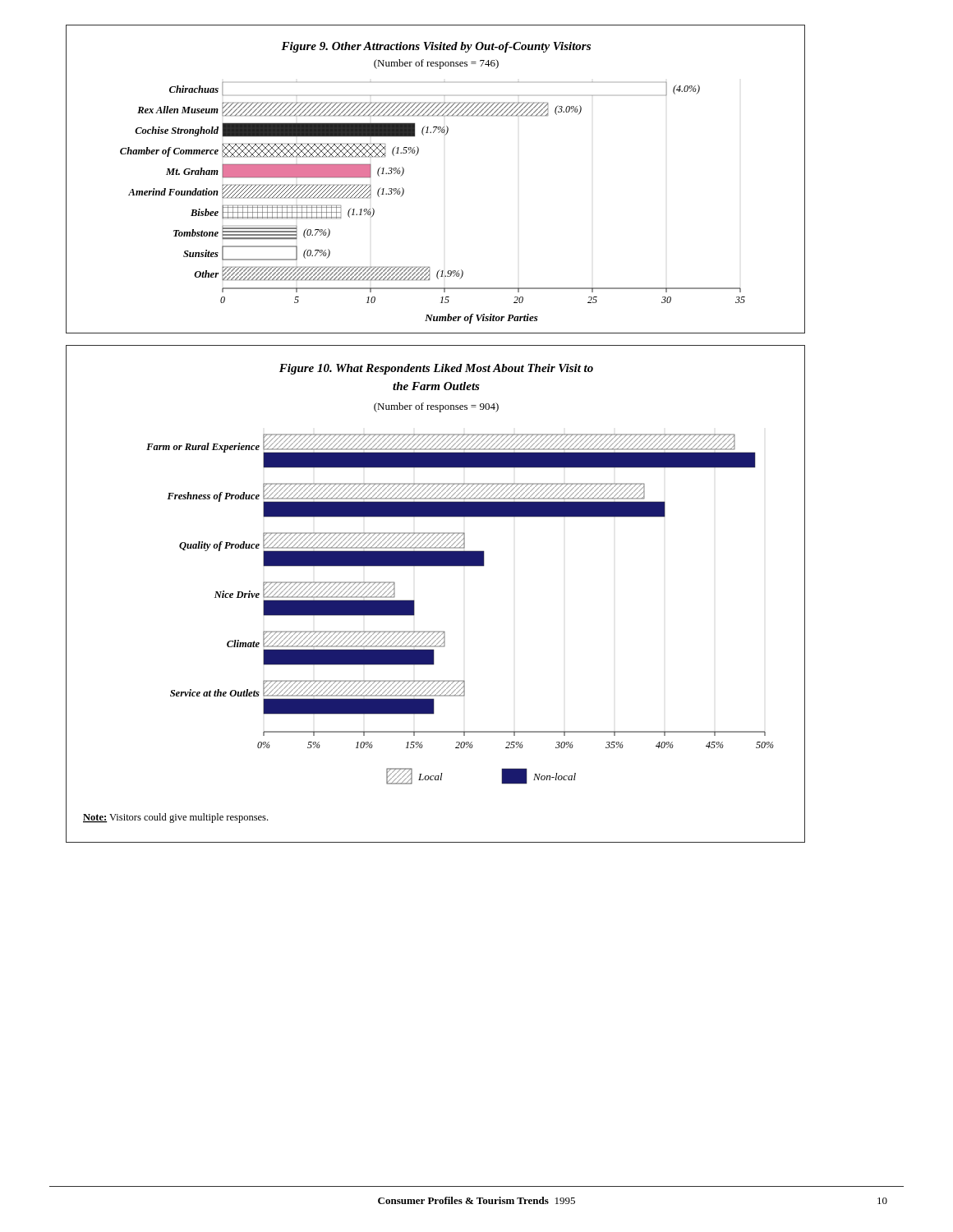Locate the grouped bar chart
The height and width of the screenshot is (1232, 953).
point(435,594)
